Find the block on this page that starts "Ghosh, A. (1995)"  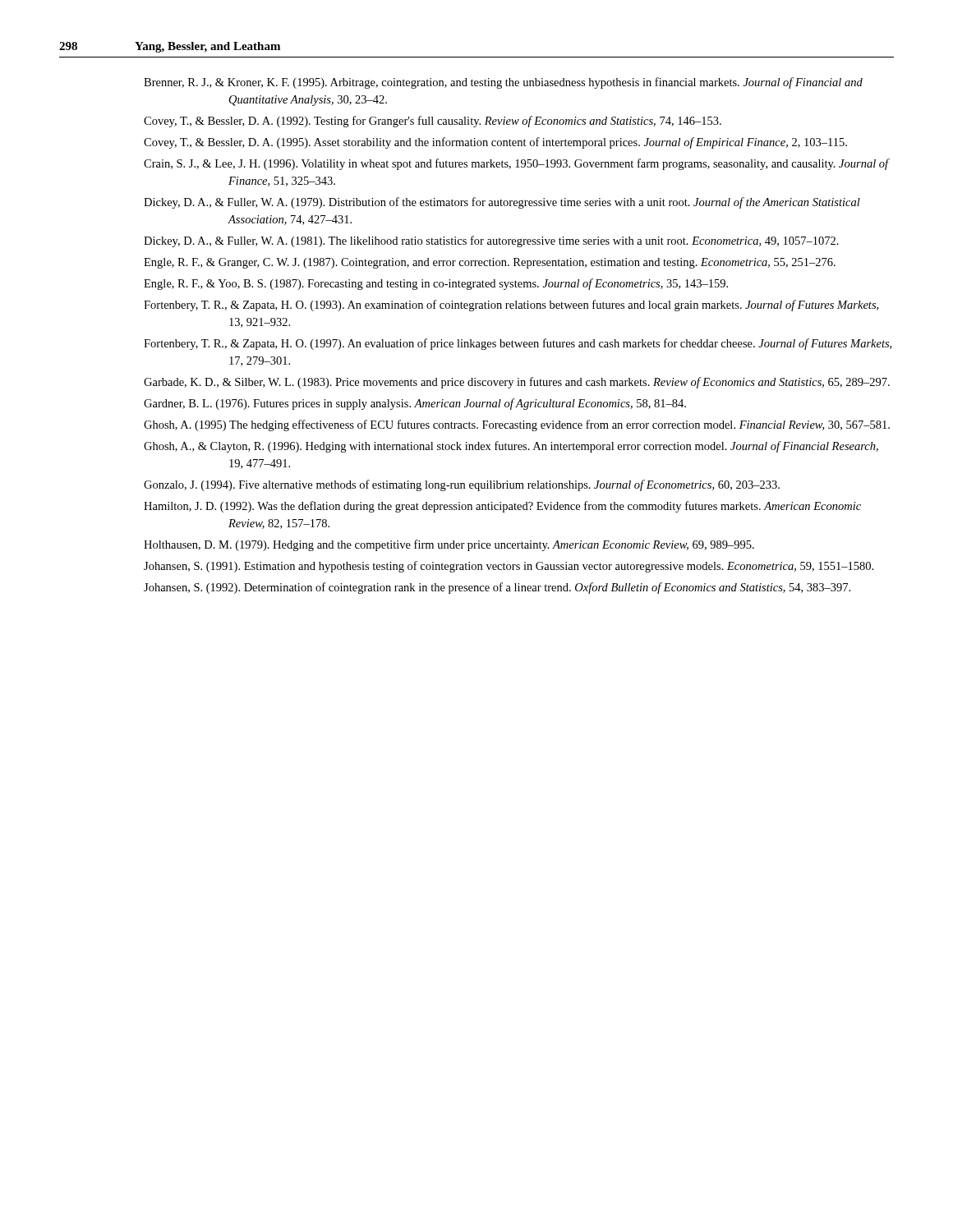[517, 425]
